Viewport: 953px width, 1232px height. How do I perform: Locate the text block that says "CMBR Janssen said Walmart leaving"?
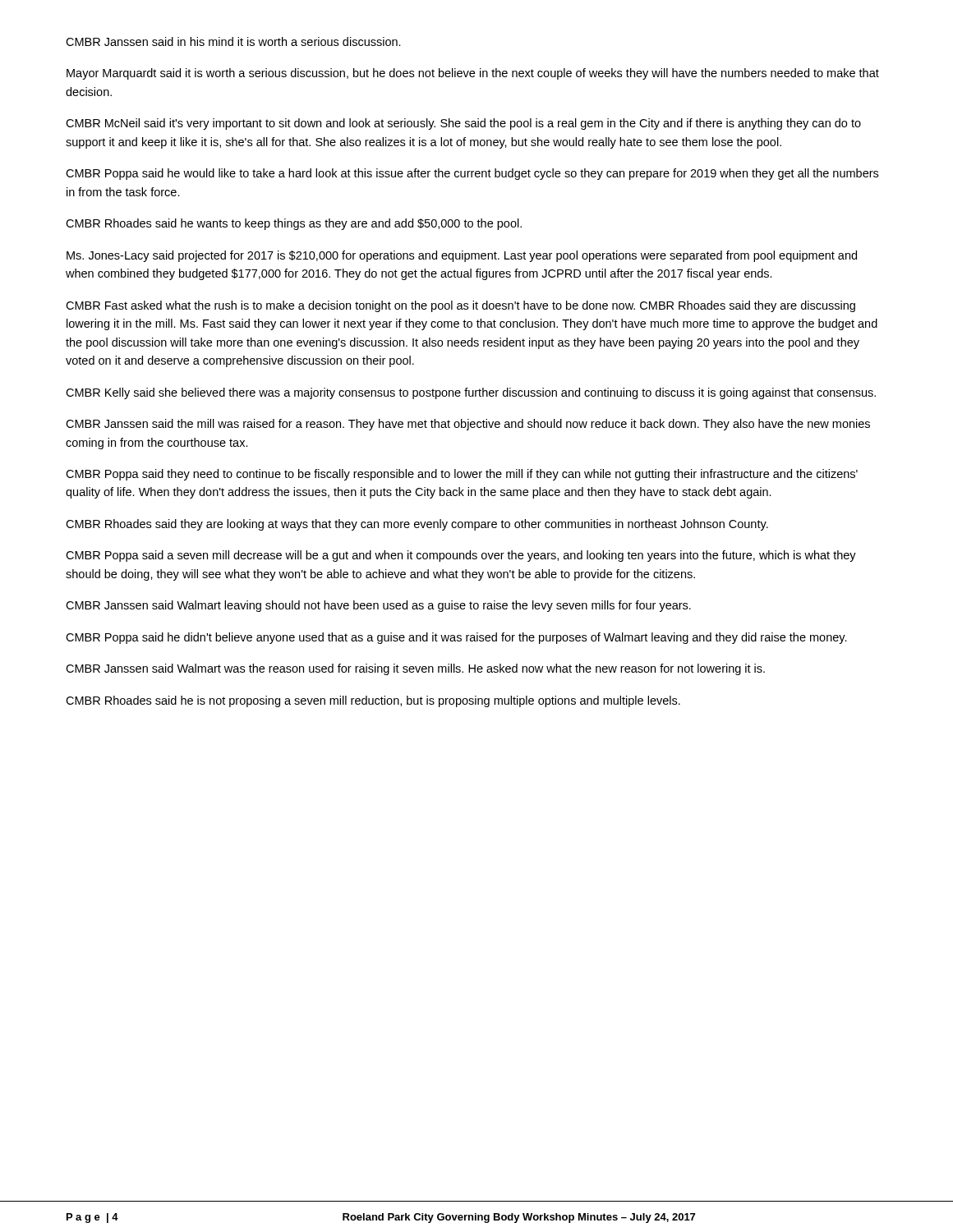pyautogui.click(x=379, y=606)
